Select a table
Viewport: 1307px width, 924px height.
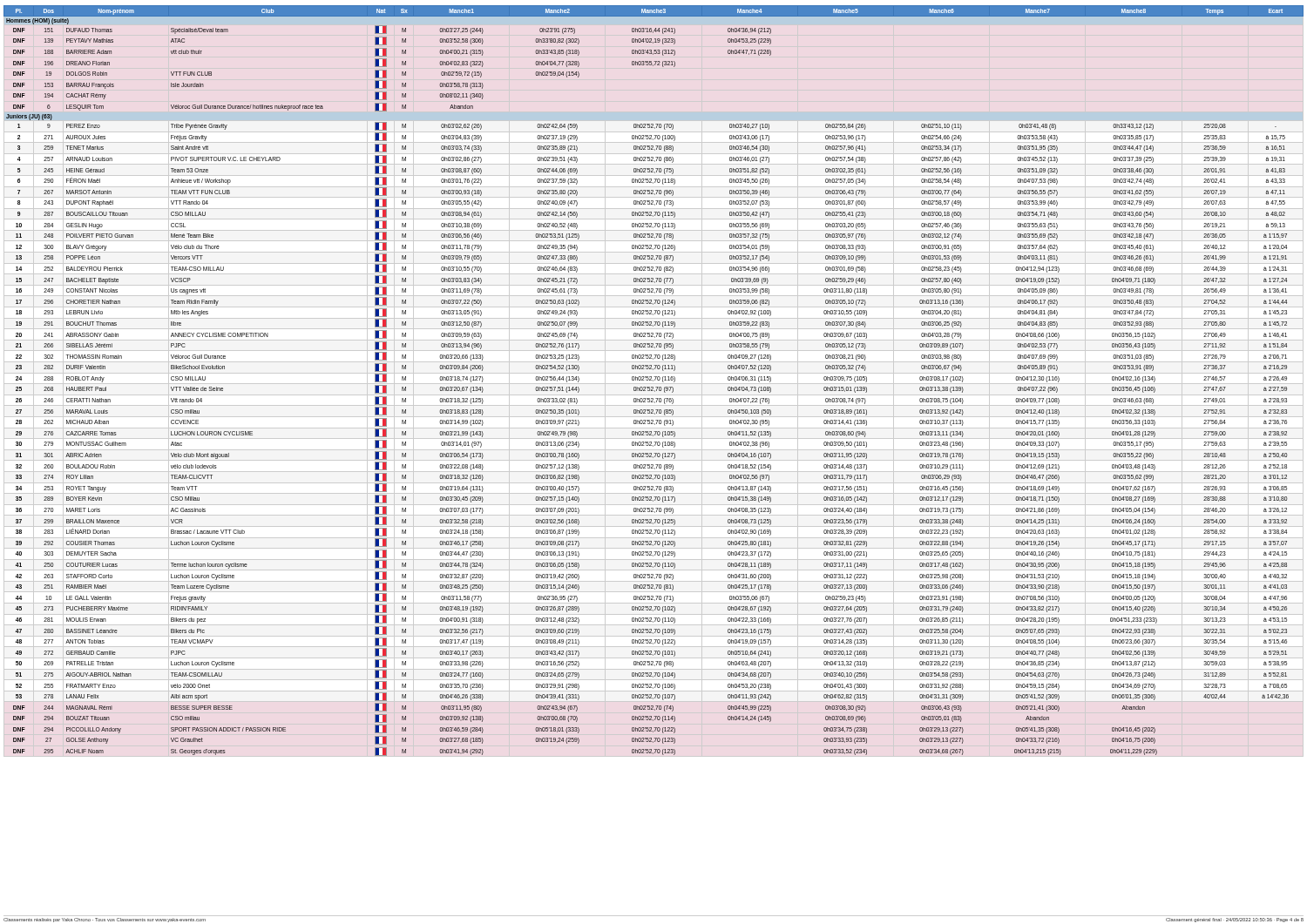pos(654,381)
